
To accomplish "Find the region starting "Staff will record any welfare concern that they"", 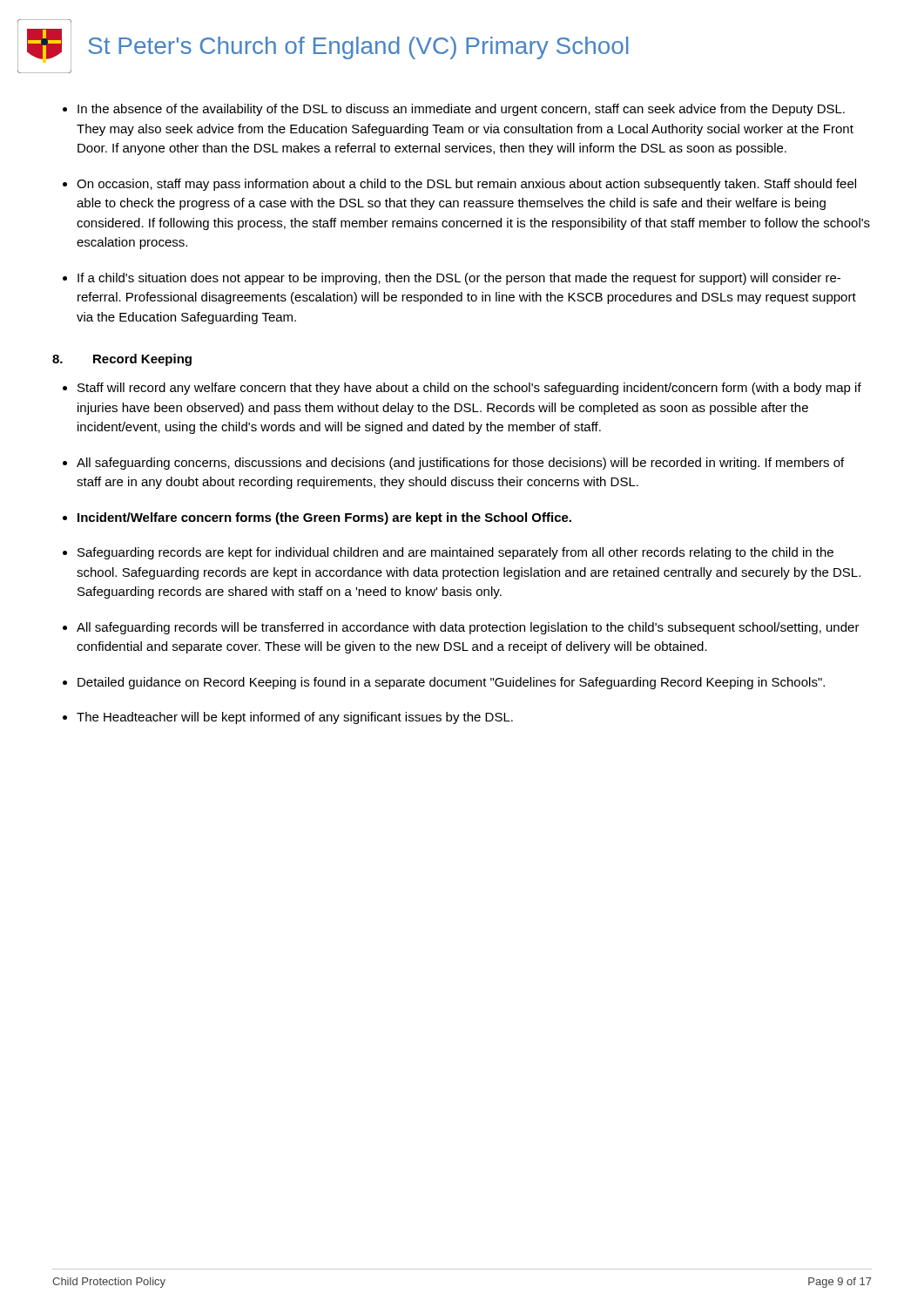I will (x=469, y=407).
